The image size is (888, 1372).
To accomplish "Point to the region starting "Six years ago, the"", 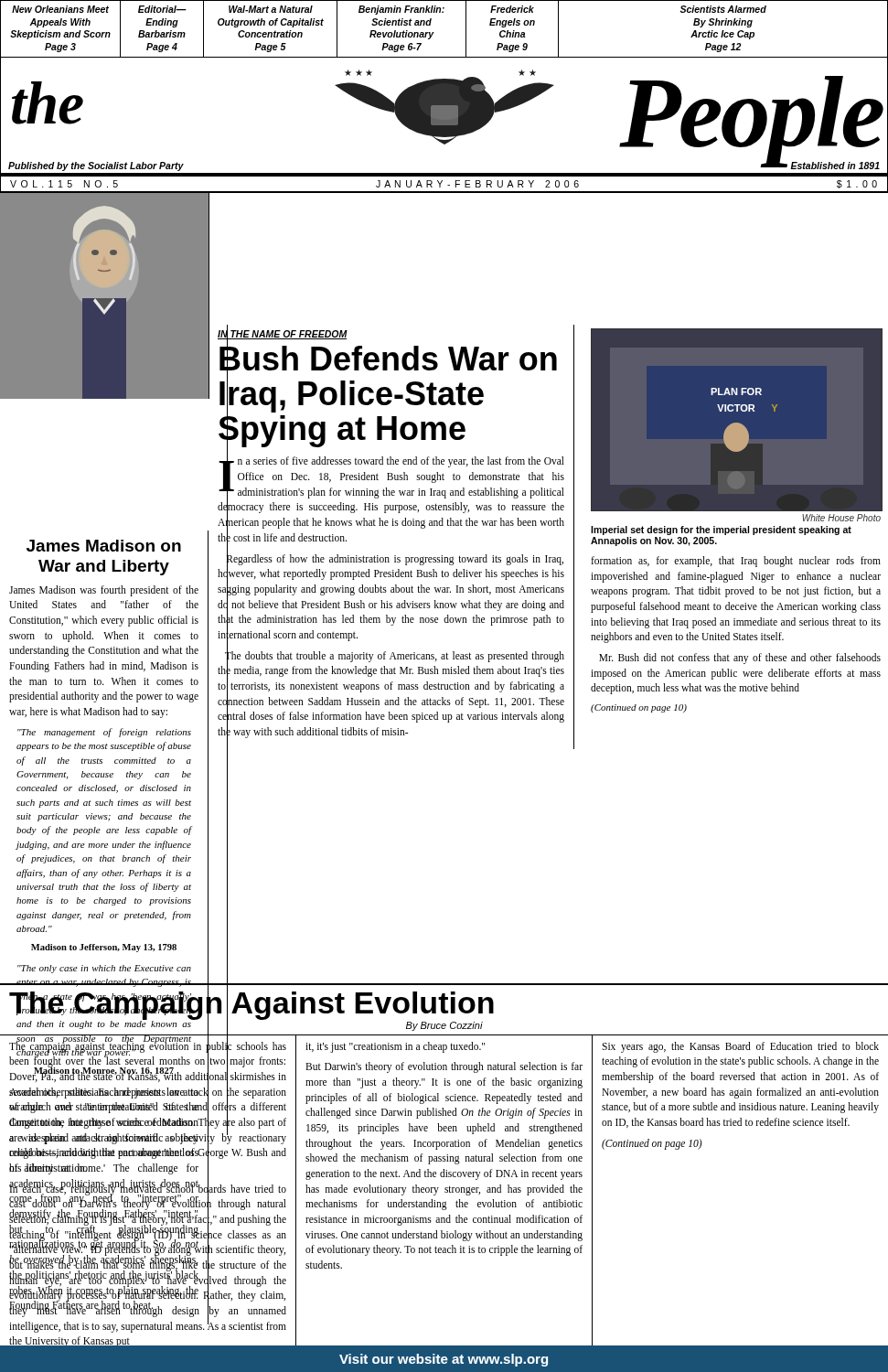I will click(740, 1095).
